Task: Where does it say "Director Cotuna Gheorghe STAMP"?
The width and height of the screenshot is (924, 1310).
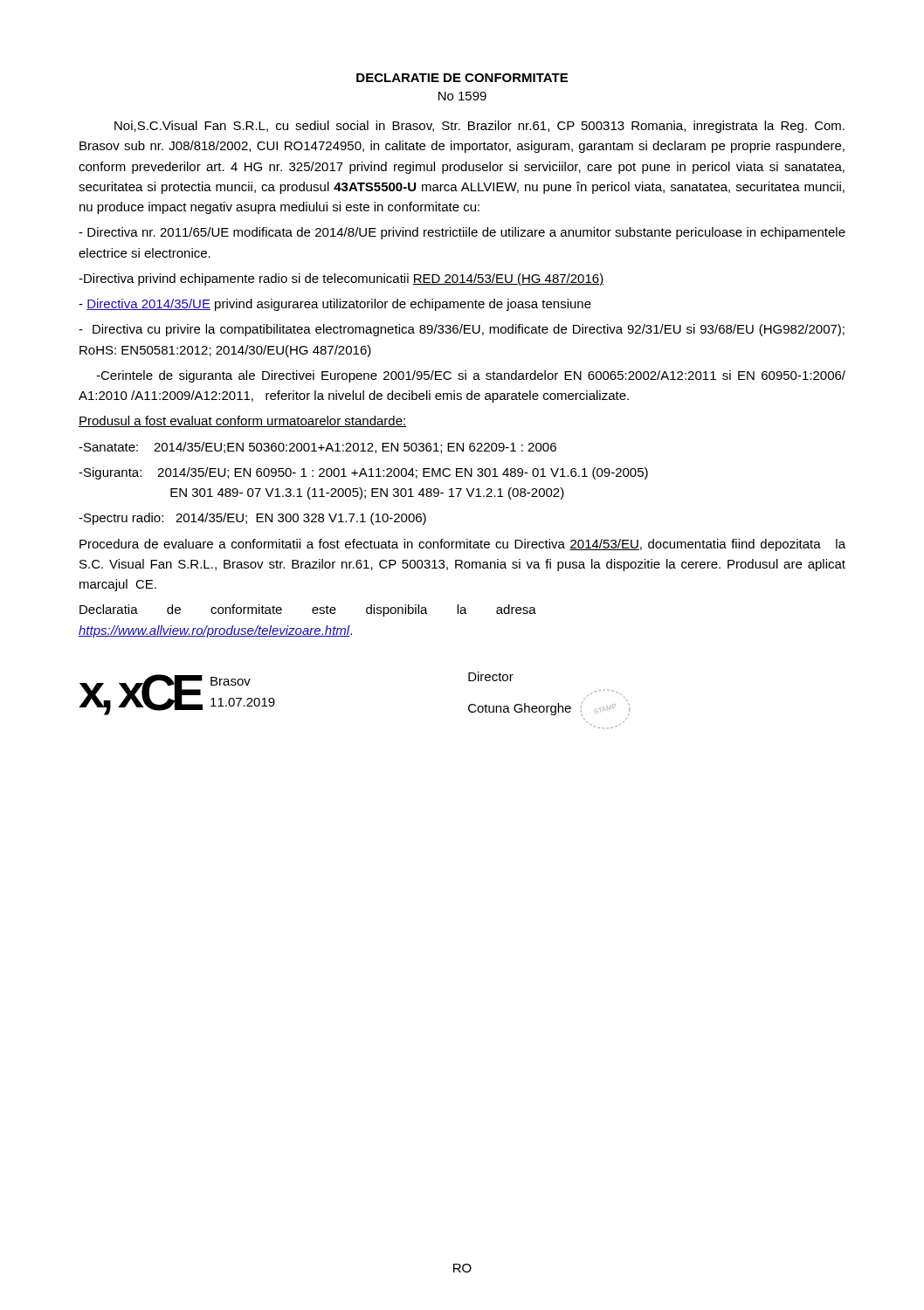Action: tap(549, 700)
